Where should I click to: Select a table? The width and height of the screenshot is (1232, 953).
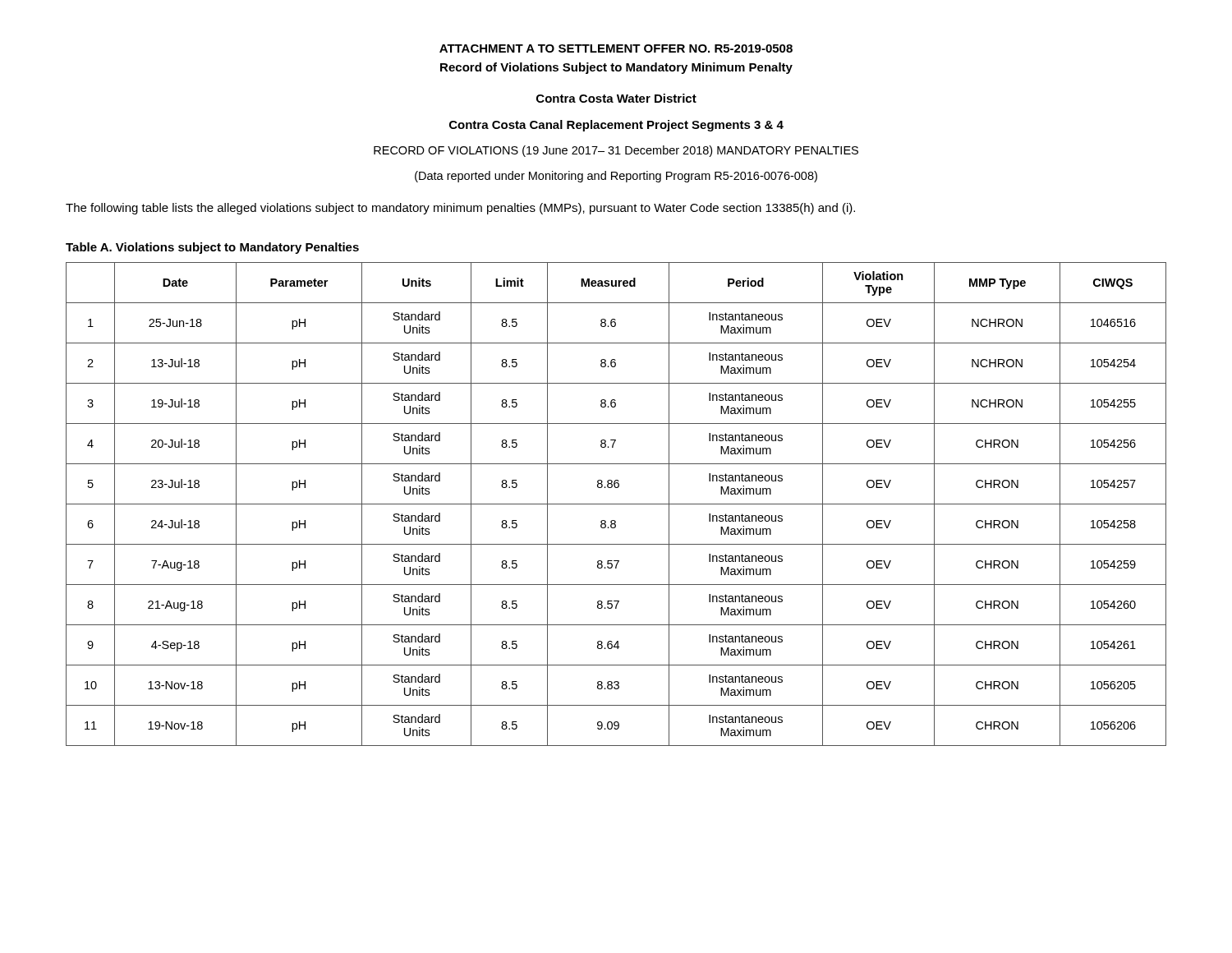[x=616, y=504]
